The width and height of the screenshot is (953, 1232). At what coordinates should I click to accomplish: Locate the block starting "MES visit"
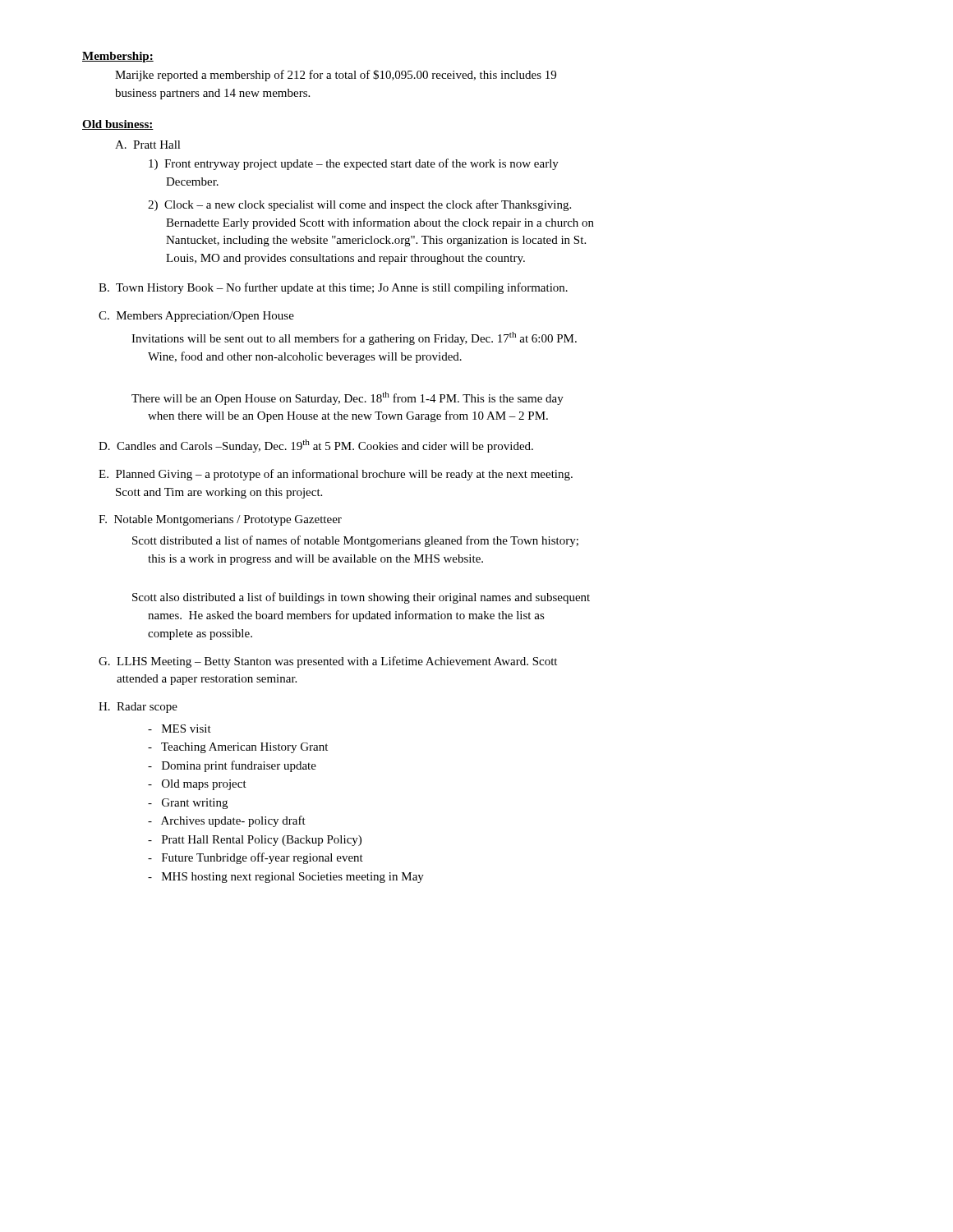pyautogui.click(x=179, y=728)
